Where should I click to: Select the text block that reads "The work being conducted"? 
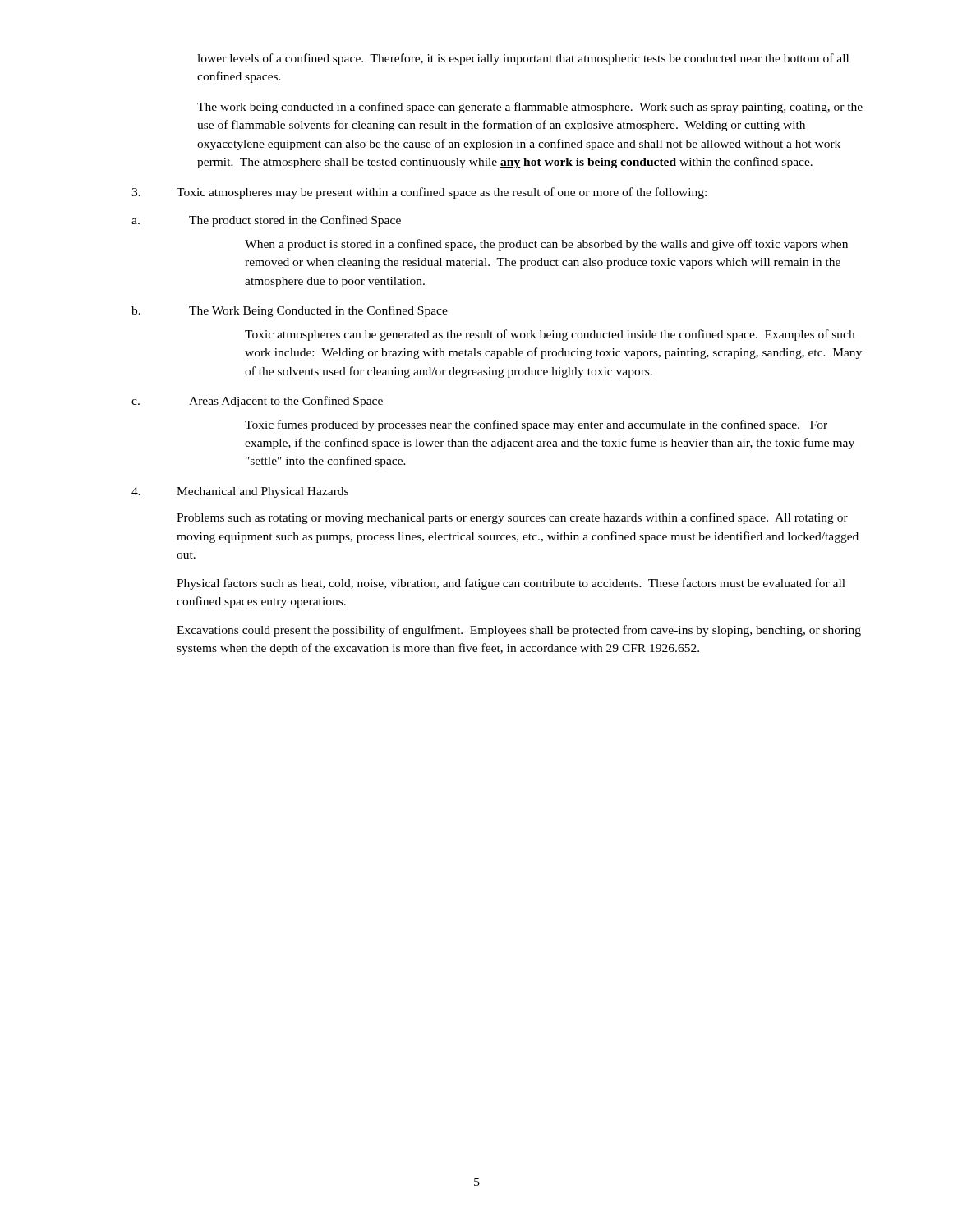(x=530, y=134)
